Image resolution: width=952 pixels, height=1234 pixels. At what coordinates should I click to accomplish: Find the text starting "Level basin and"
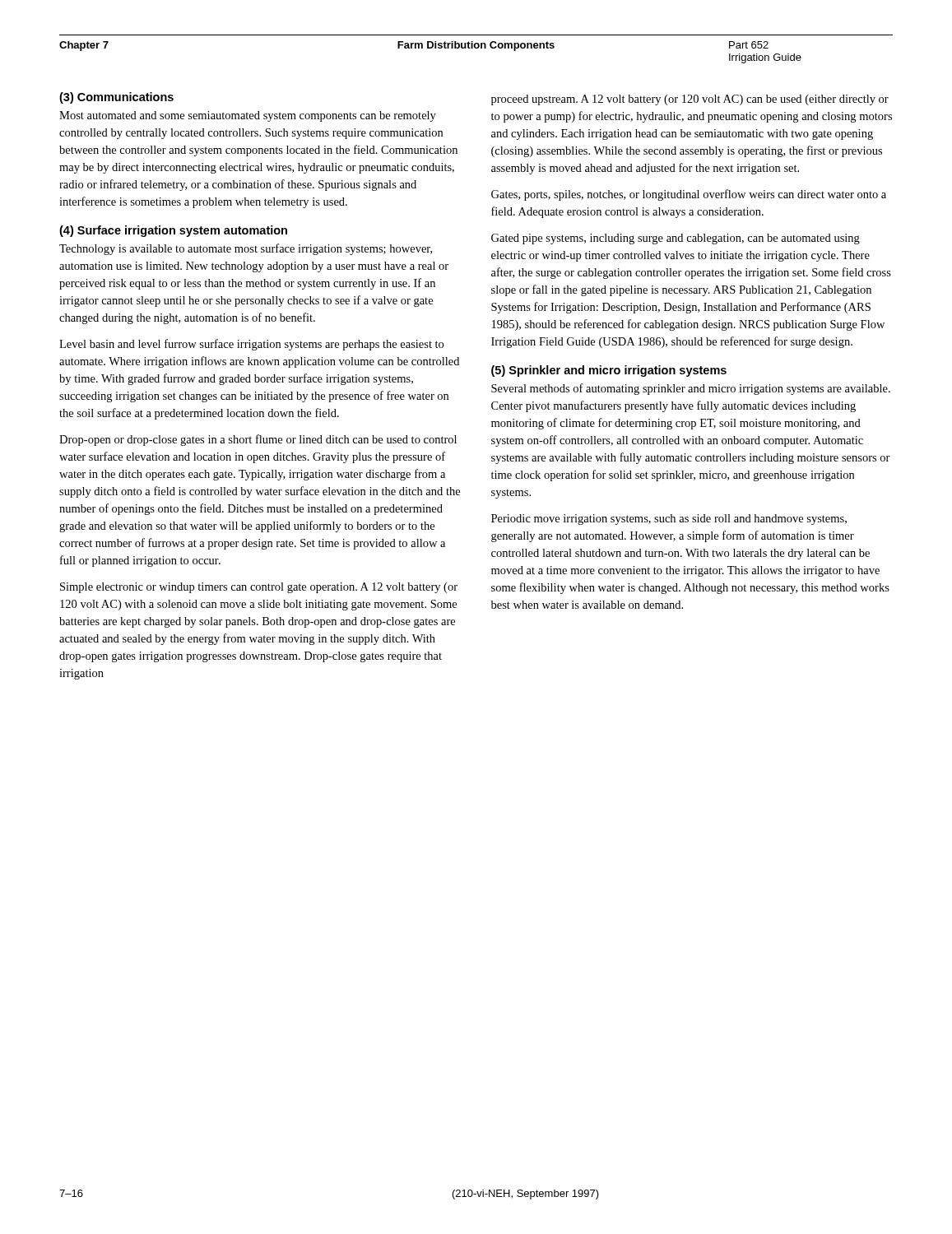[x=259, y=379]
